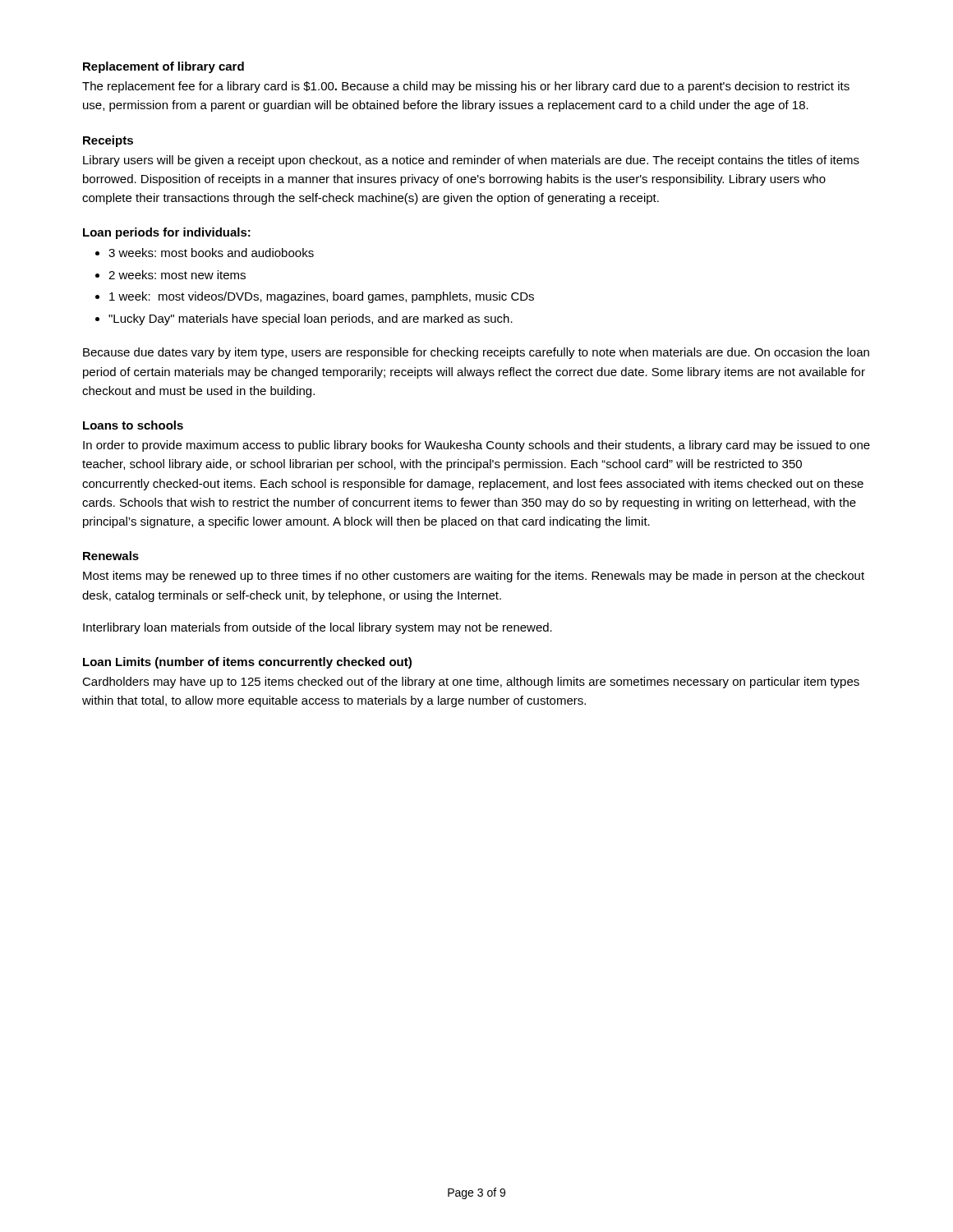This screenshot has width=953, height=1232.
Task: Find the text starting "In order to provide"
Action: tap(476, 483)
